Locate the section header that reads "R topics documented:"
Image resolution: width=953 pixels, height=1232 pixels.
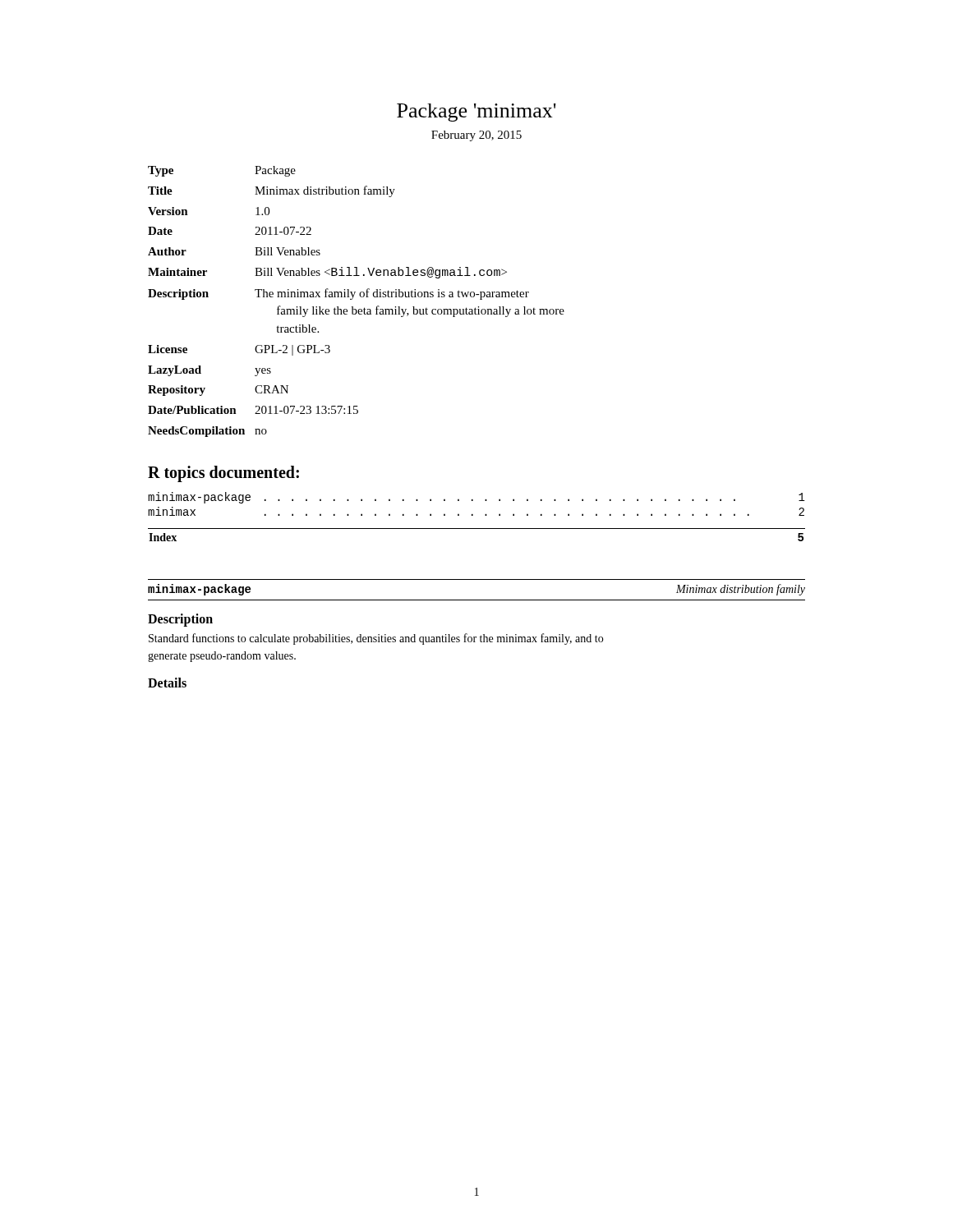click(224, 472)
